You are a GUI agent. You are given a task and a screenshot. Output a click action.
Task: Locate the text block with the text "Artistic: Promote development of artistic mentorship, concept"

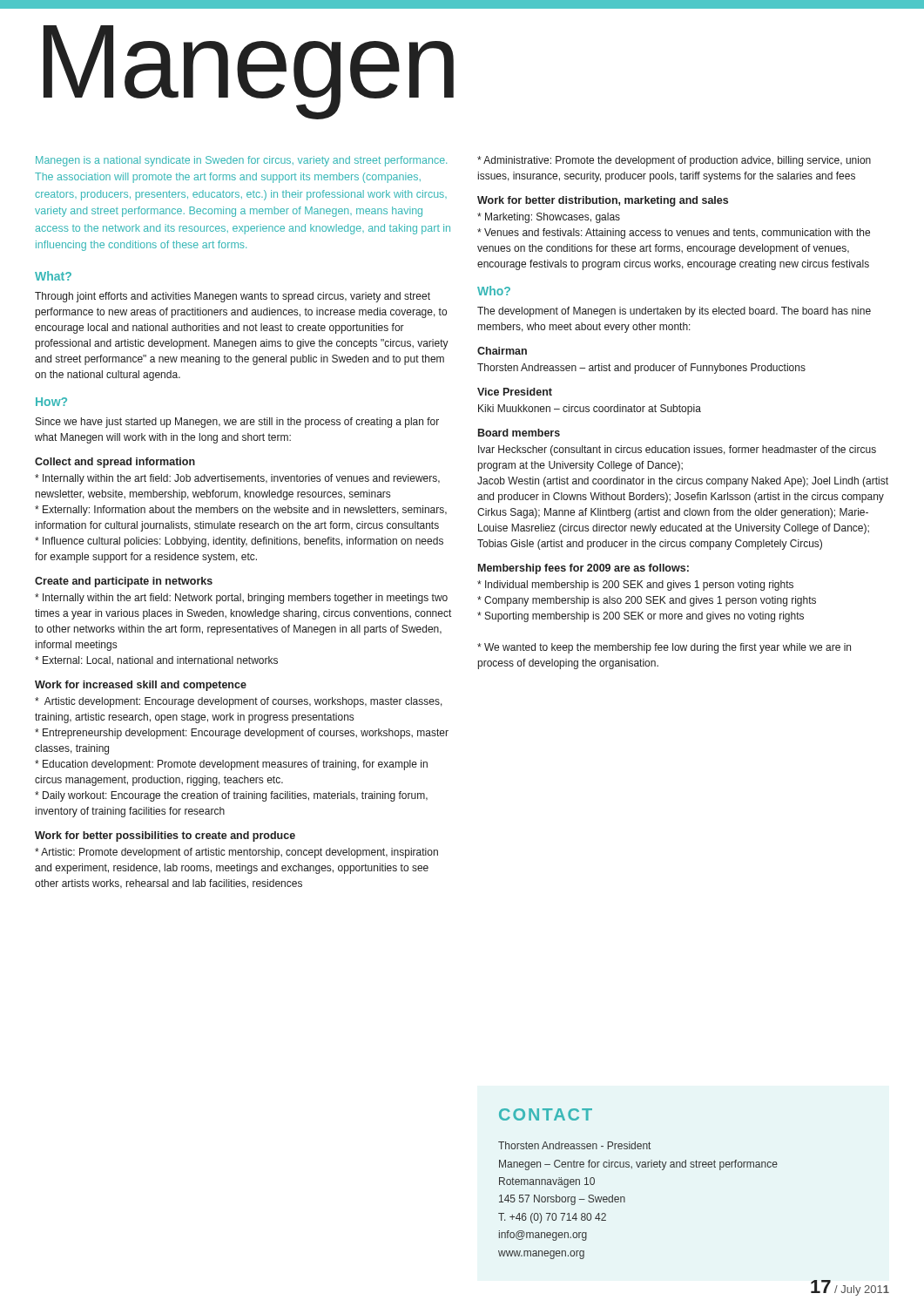pyautogui.click(x=237, y=868)
